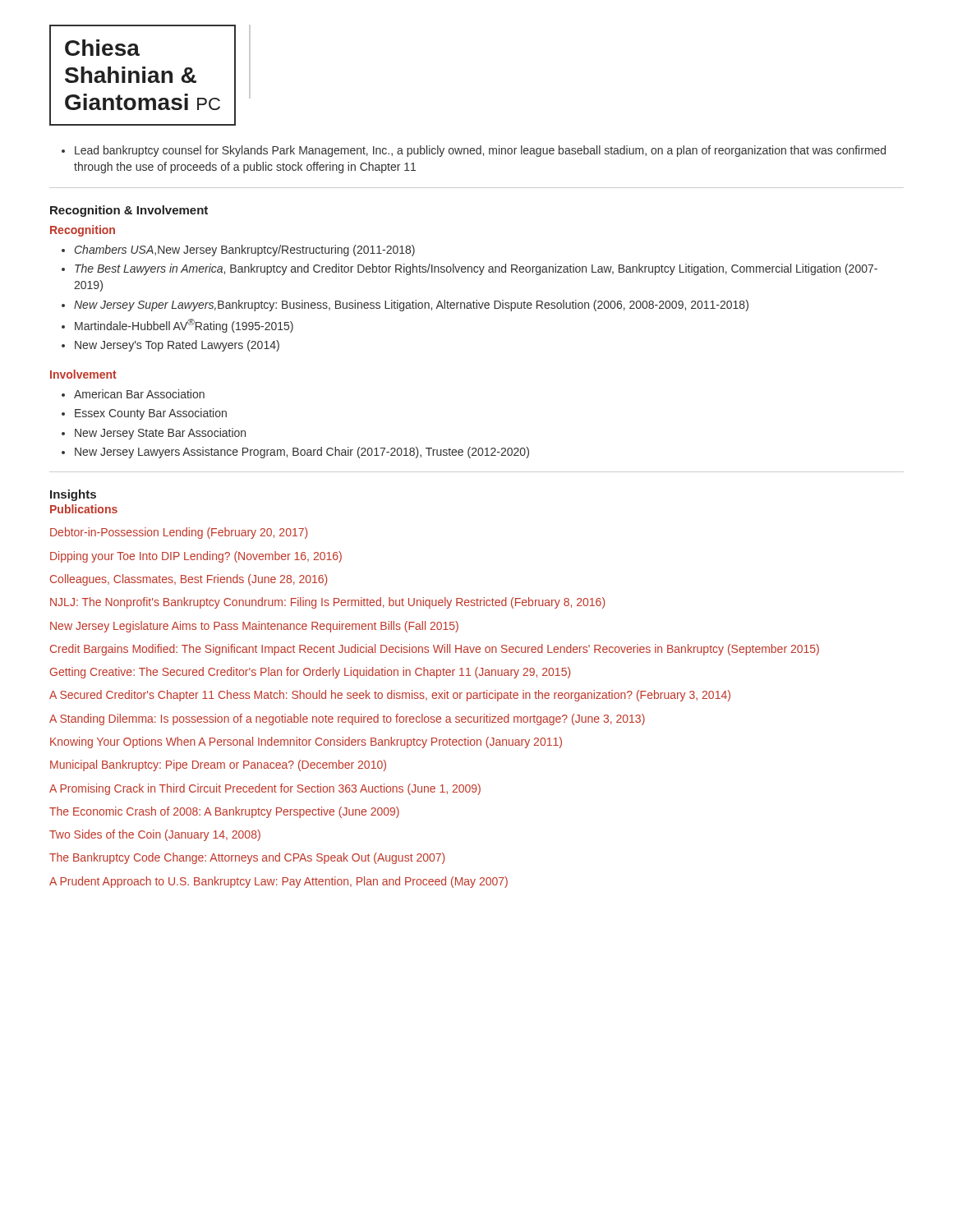Find the list item that says "New Jersey Lawyers Assistance Program, Board Chair"
953x1232 pixels.
click(489, 452)
